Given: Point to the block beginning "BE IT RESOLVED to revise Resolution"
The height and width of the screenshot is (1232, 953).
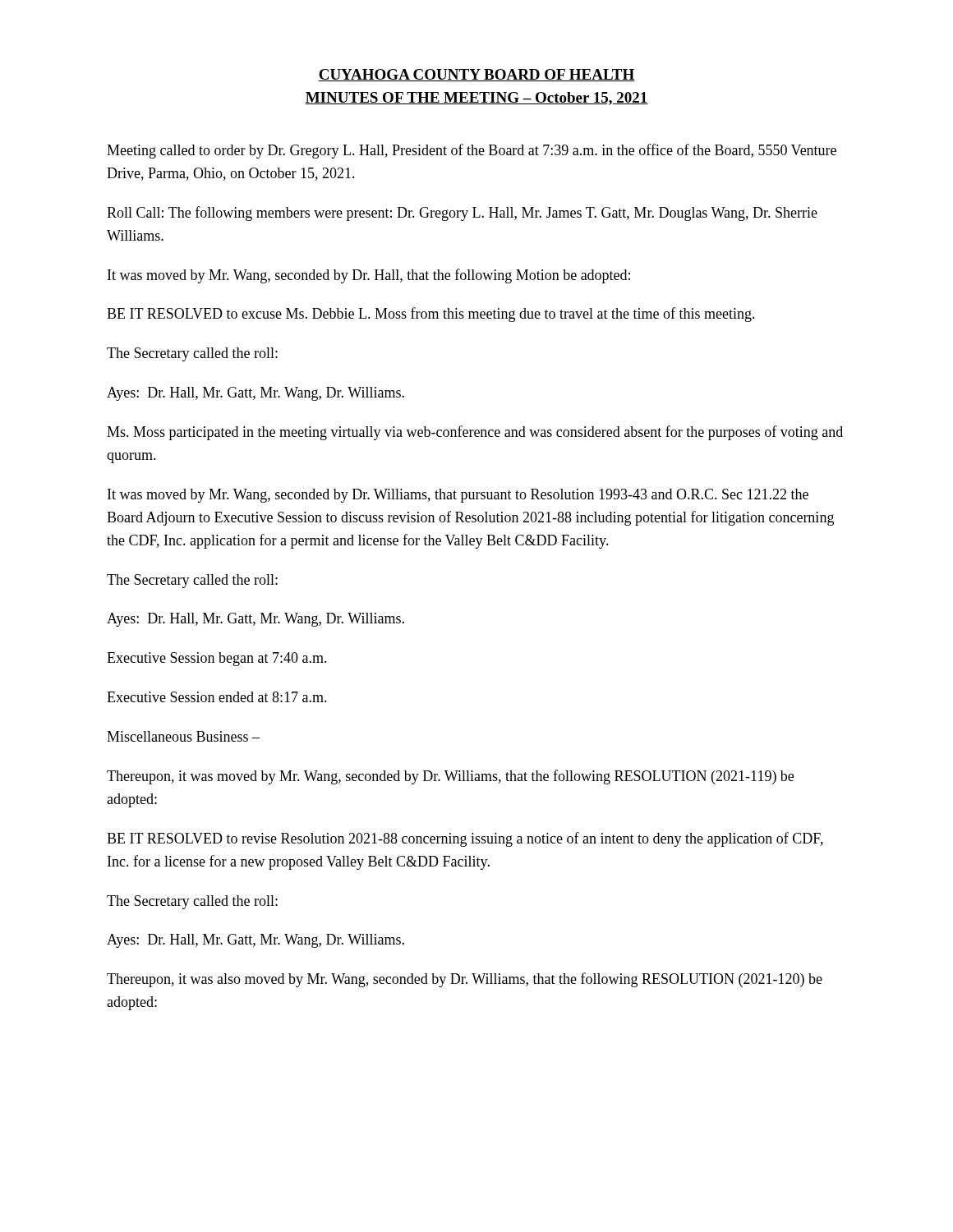Looking at the screenshot, I should point(465,850).
